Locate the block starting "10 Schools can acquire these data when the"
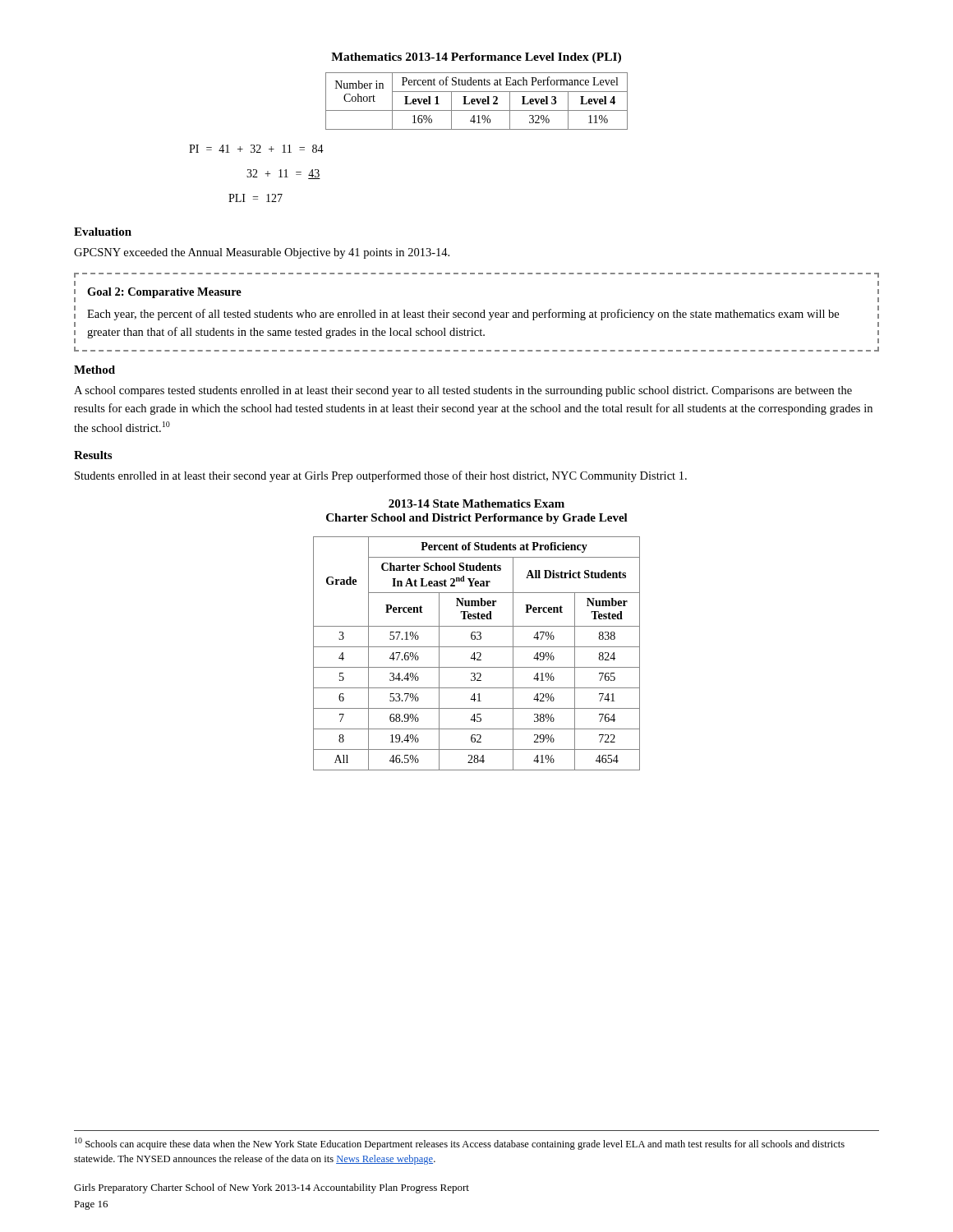The width and height of the screenshot is (953, 1232). pos(459,1150)
